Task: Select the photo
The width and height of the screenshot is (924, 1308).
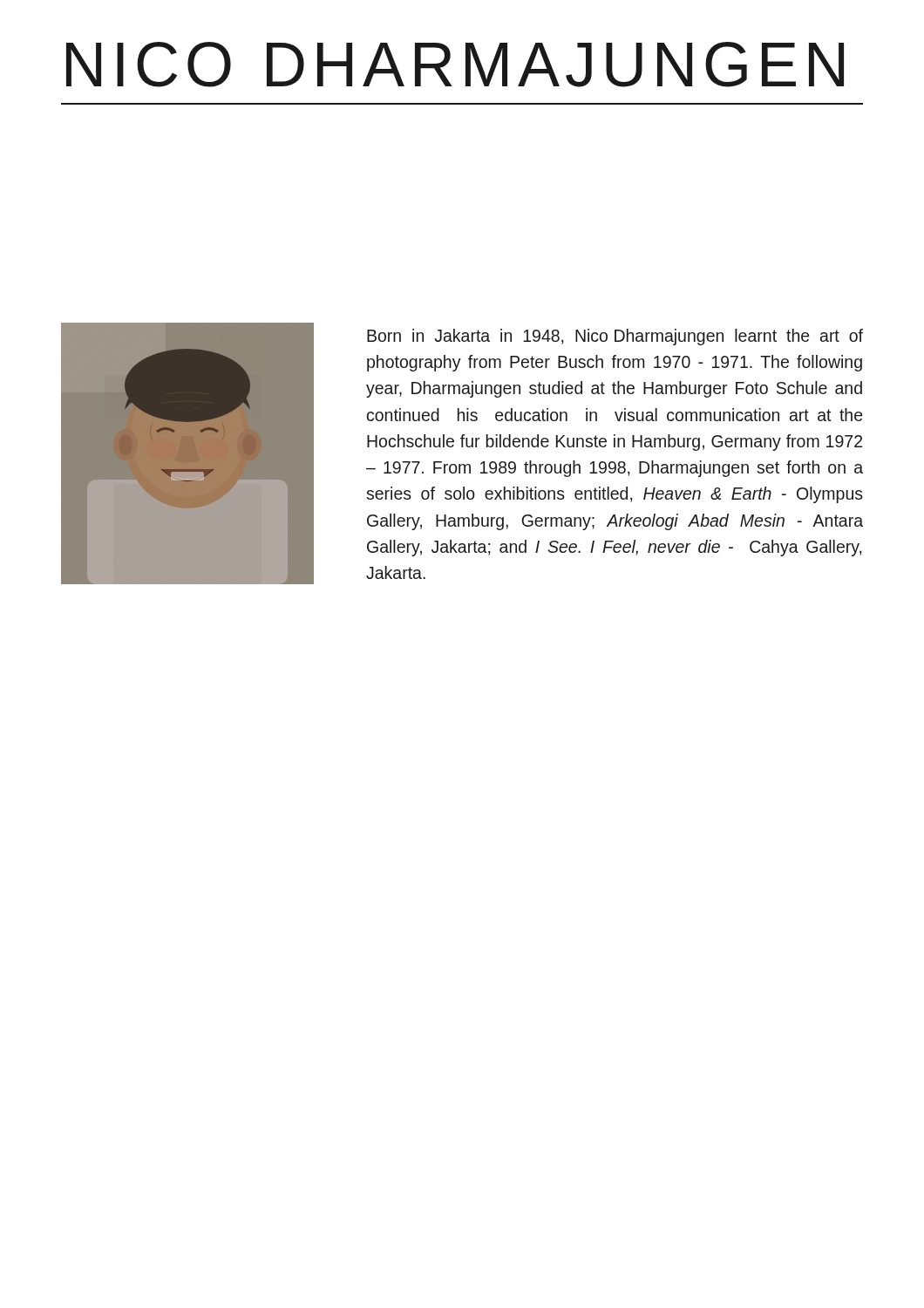Action: click(x=187, y=453)
